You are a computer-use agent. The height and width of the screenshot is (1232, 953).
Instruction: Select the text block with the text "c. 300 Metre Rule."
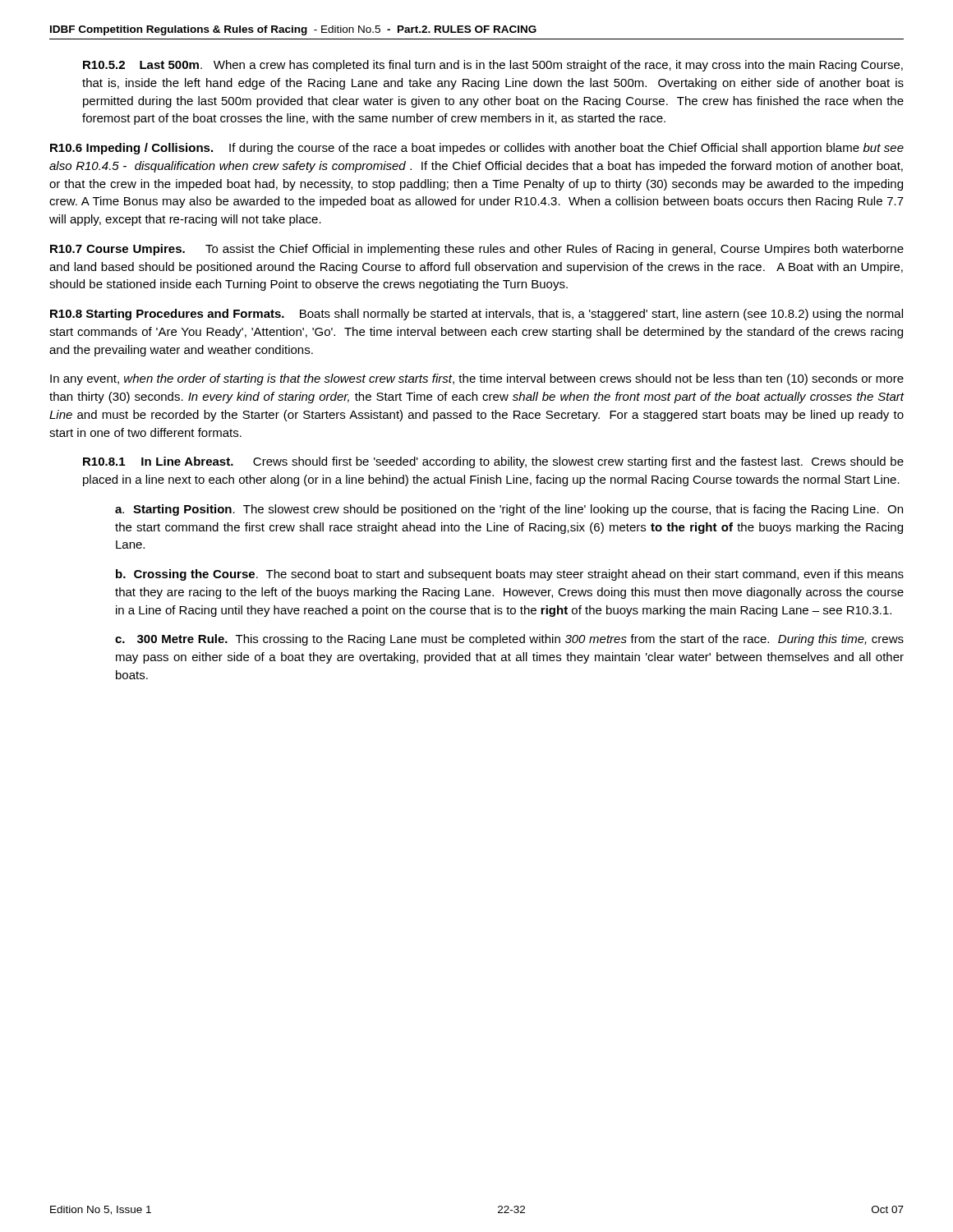[509, 657]
